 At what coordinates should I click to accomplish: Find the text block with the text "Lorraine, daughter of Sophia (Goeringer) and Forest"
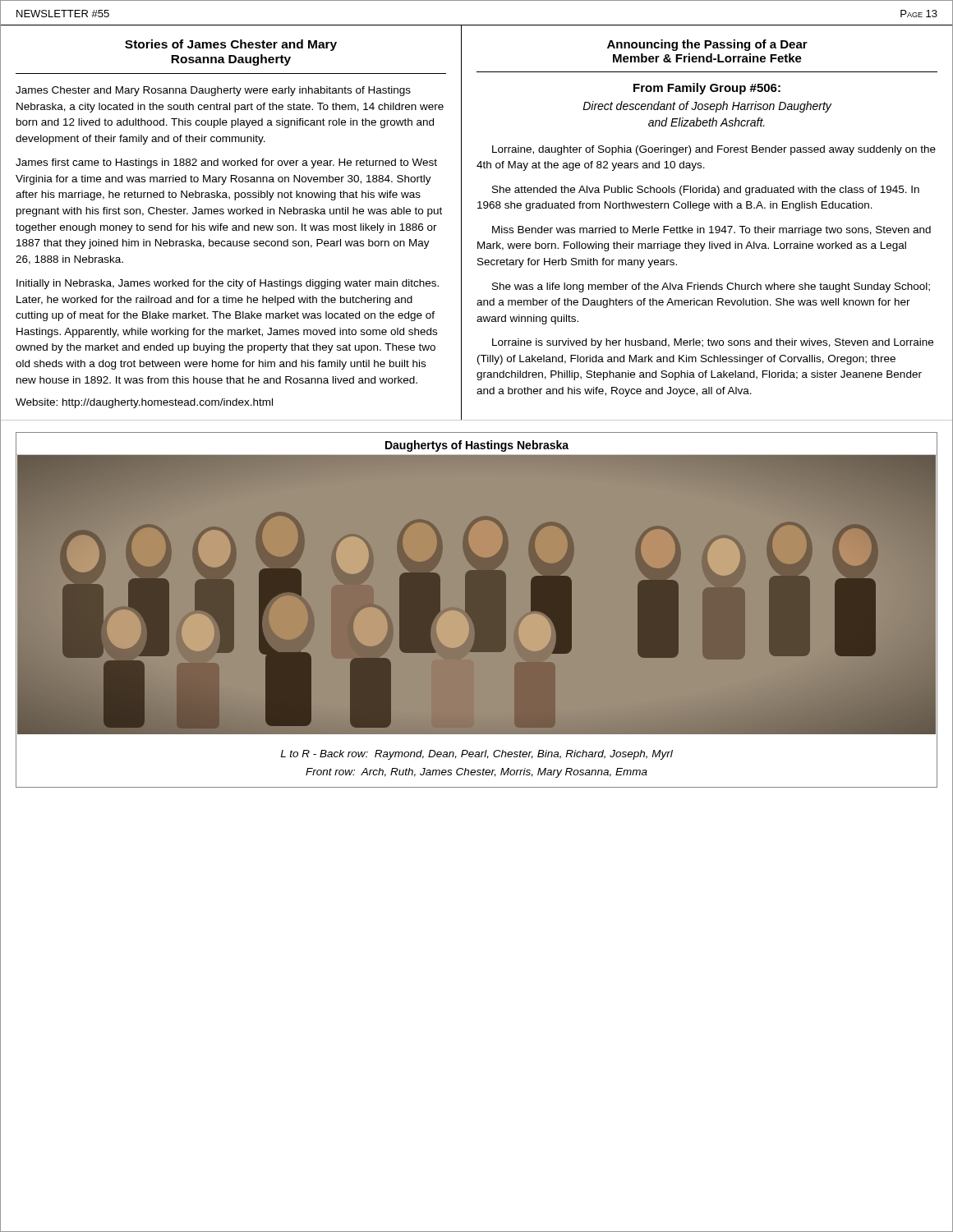click(x=706, y=157)
